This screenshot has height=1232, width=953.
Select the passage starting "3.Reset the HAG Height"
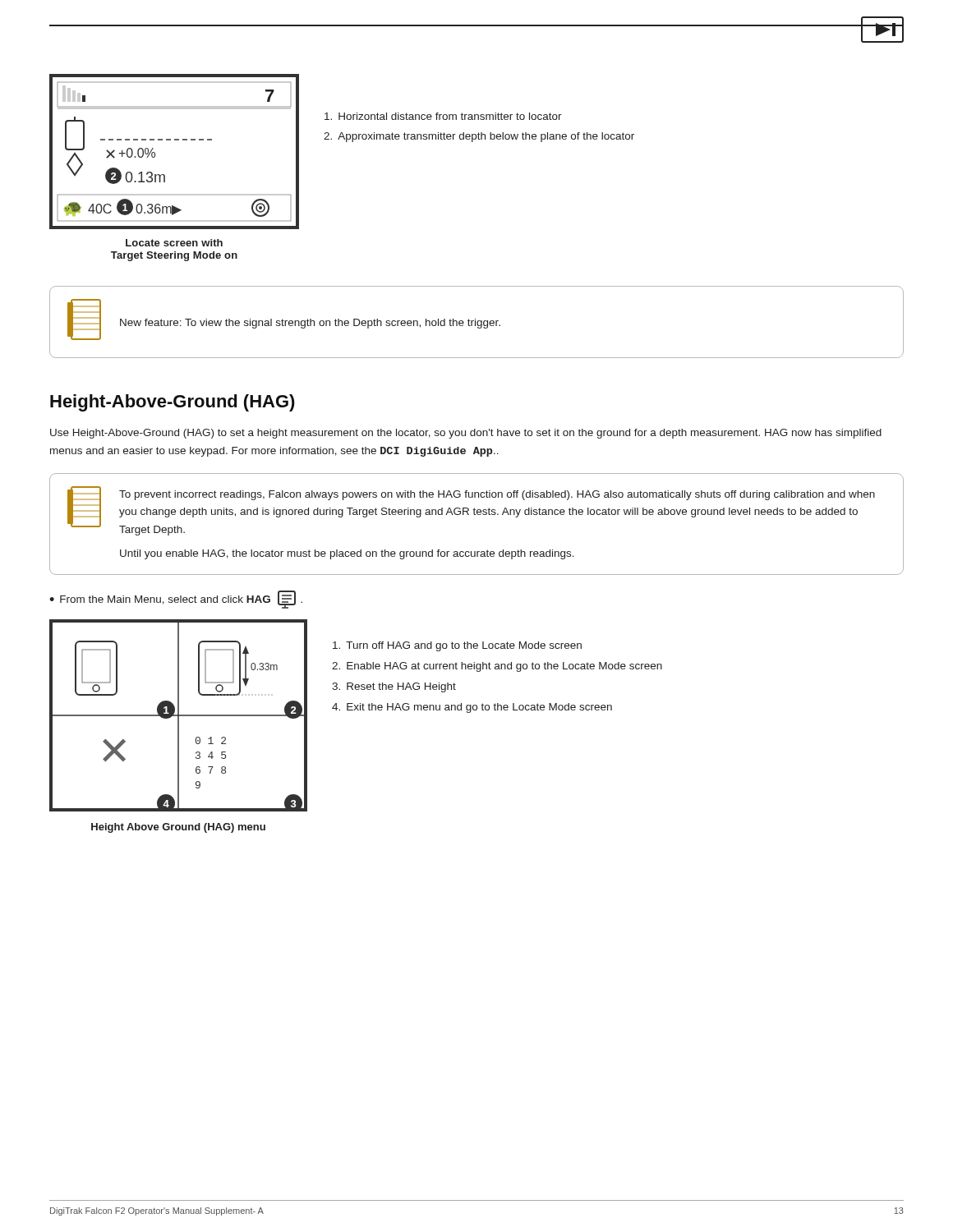point(394,687)
